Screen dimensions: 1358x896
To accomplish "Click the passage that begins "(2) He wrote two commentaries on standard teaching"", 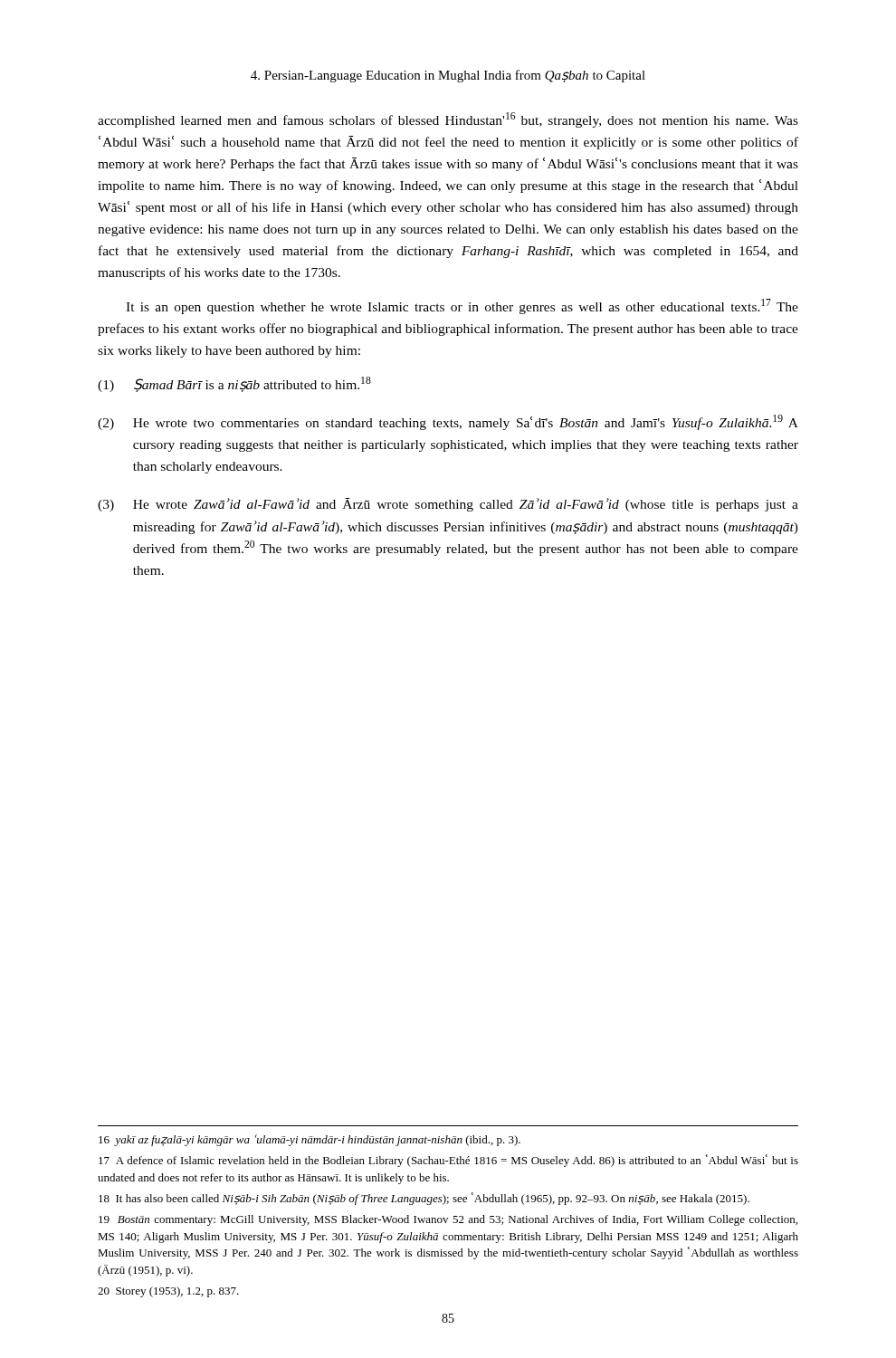I will coord(448,445).
